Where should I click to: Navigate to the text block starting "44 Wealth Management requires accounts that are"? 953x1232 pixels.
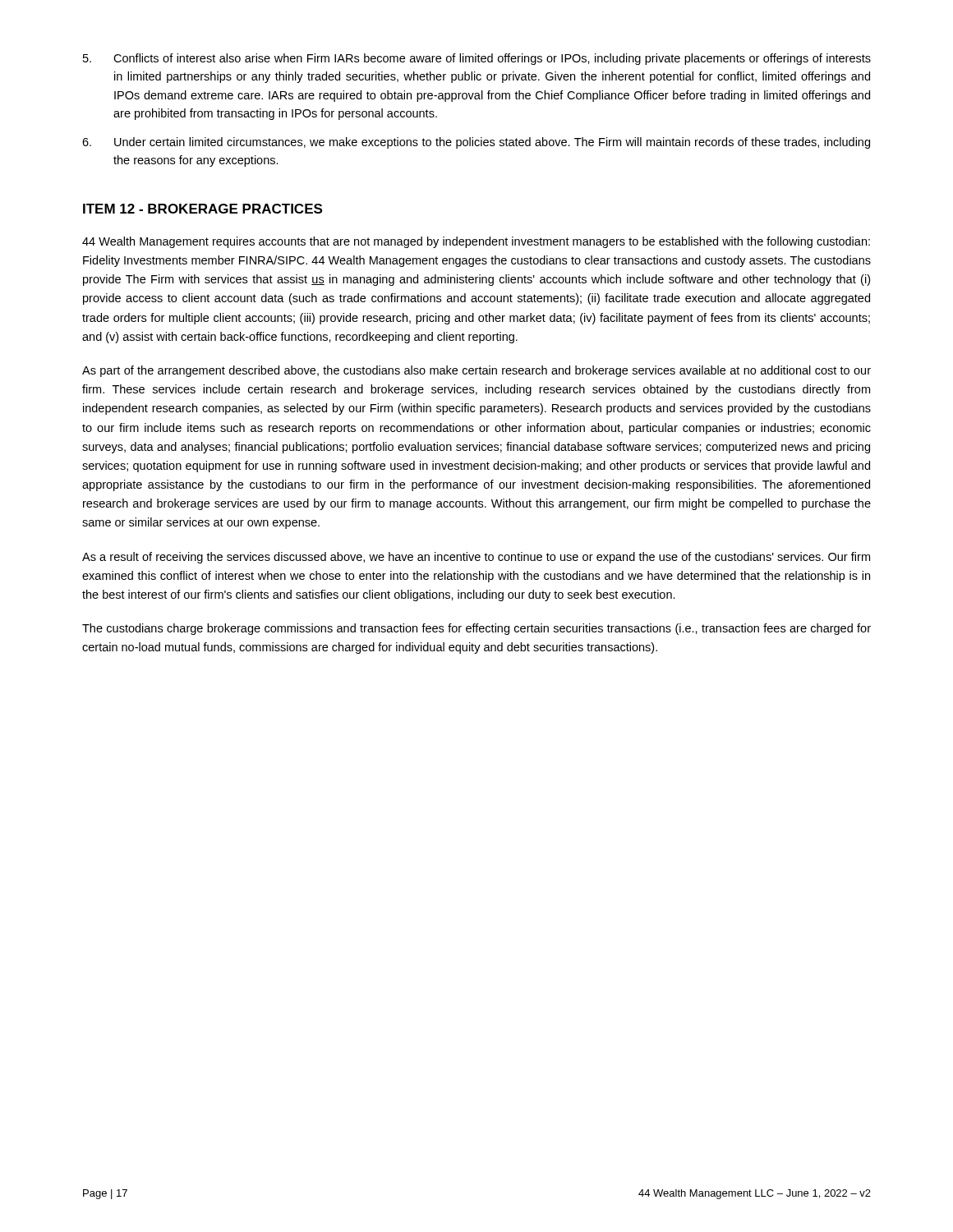(476, 289)
